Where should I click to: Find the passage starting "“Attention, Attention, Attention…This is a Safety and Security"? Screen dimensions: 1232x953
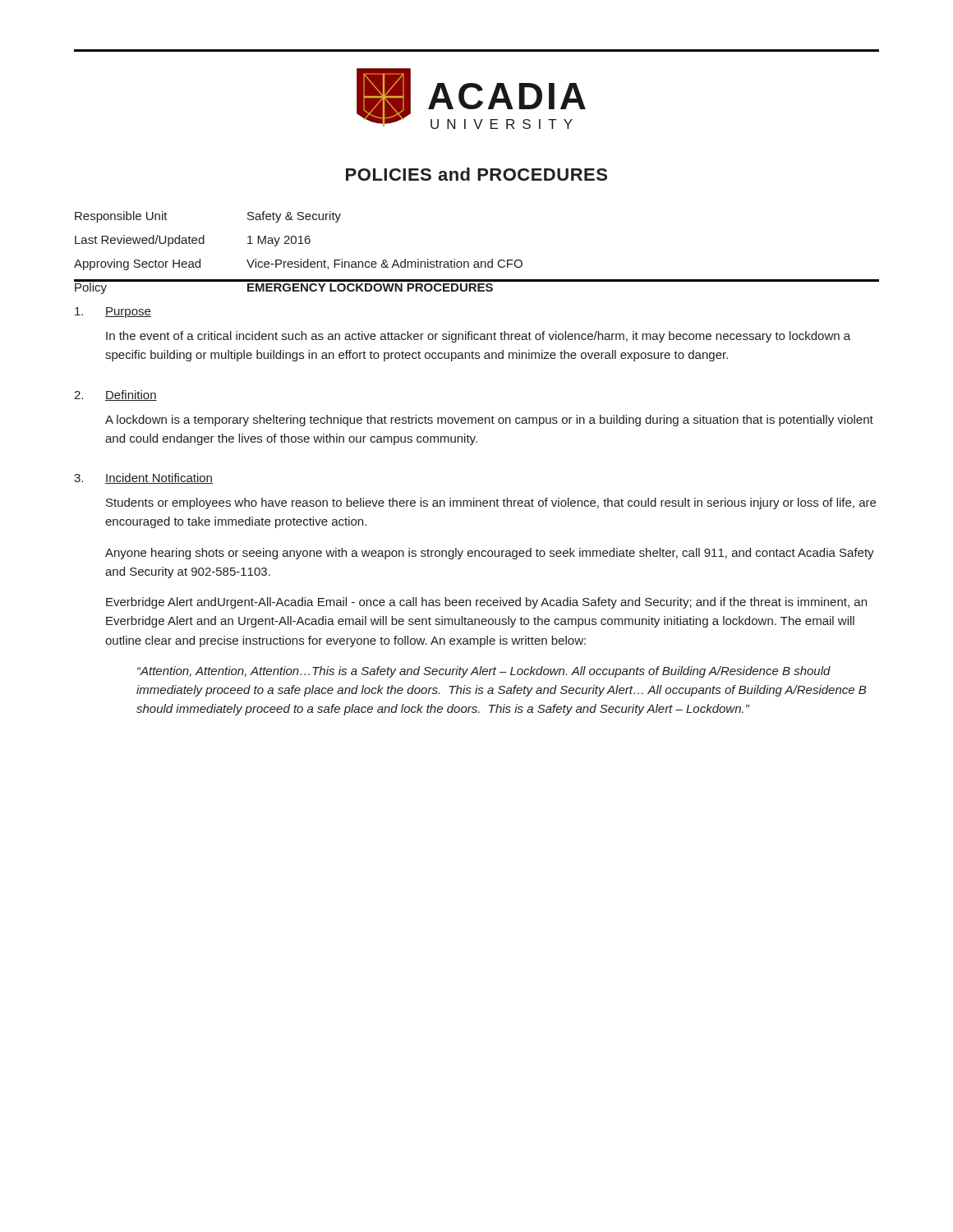click(501, 689)
